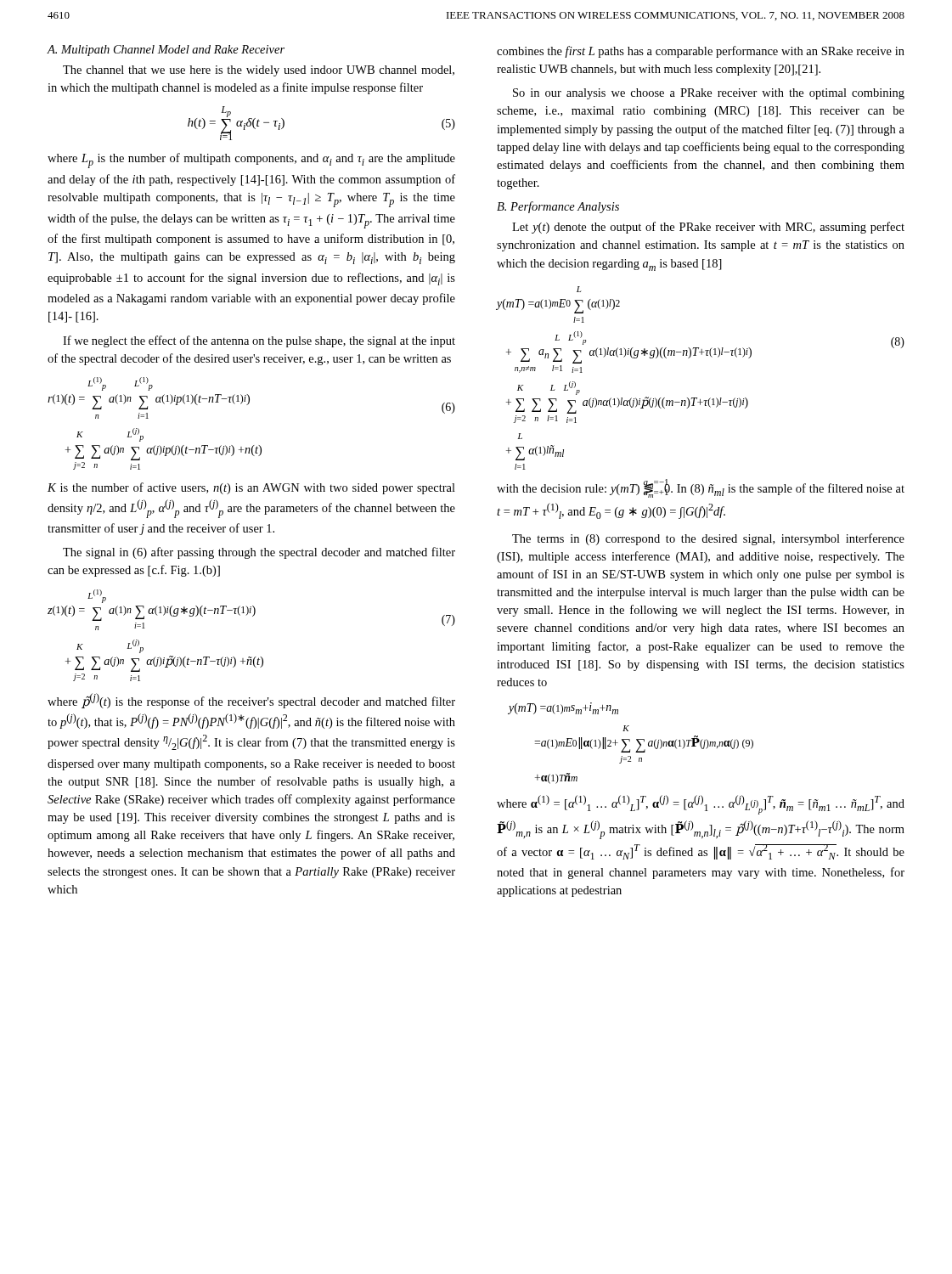
Task: Select the region starting "combines the first L"
Action: pos(701,60)
